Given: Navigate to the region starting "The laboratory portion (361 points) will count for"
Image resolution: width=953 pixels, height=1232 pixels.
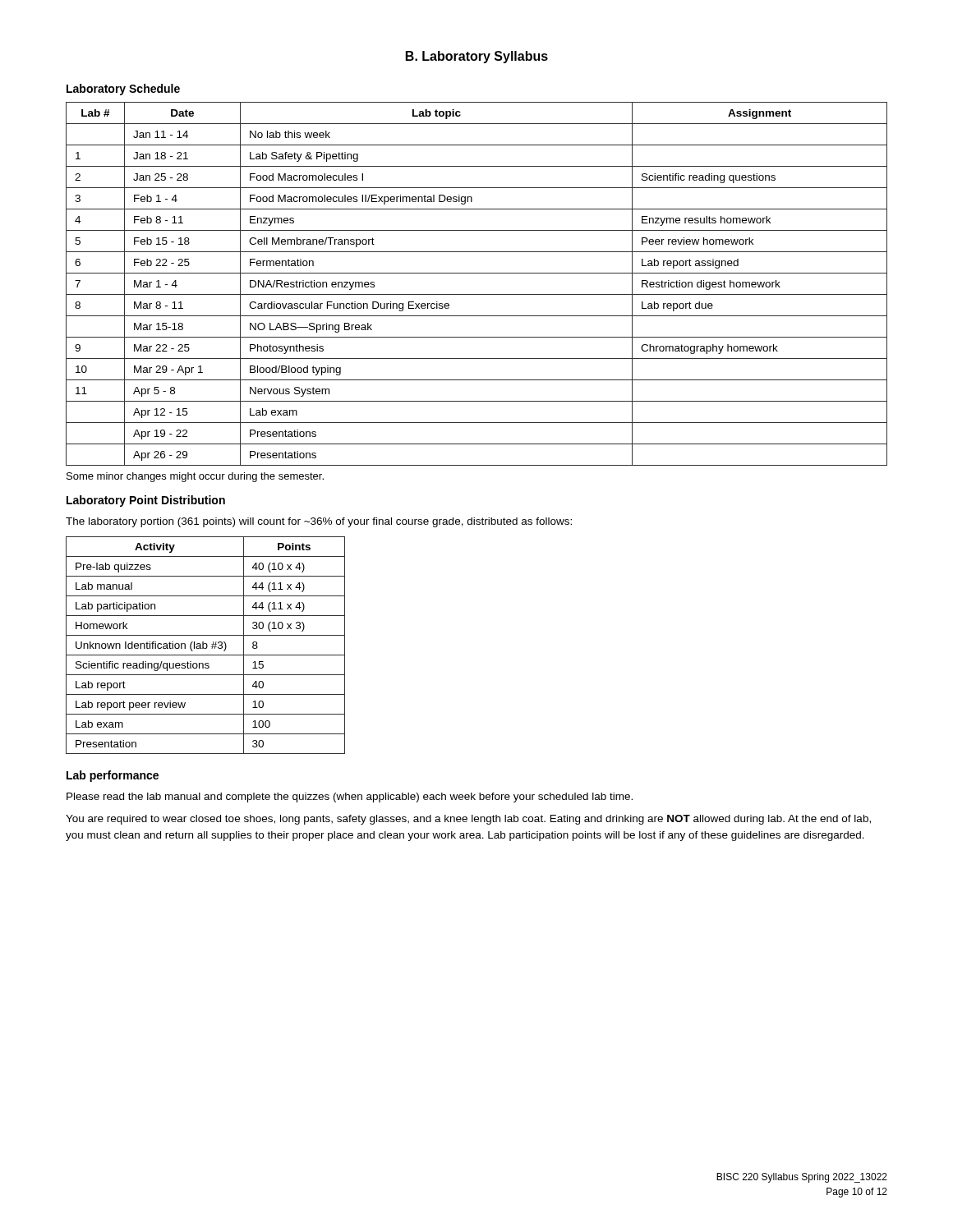Looking at the screenshot, I should (319, 521).
